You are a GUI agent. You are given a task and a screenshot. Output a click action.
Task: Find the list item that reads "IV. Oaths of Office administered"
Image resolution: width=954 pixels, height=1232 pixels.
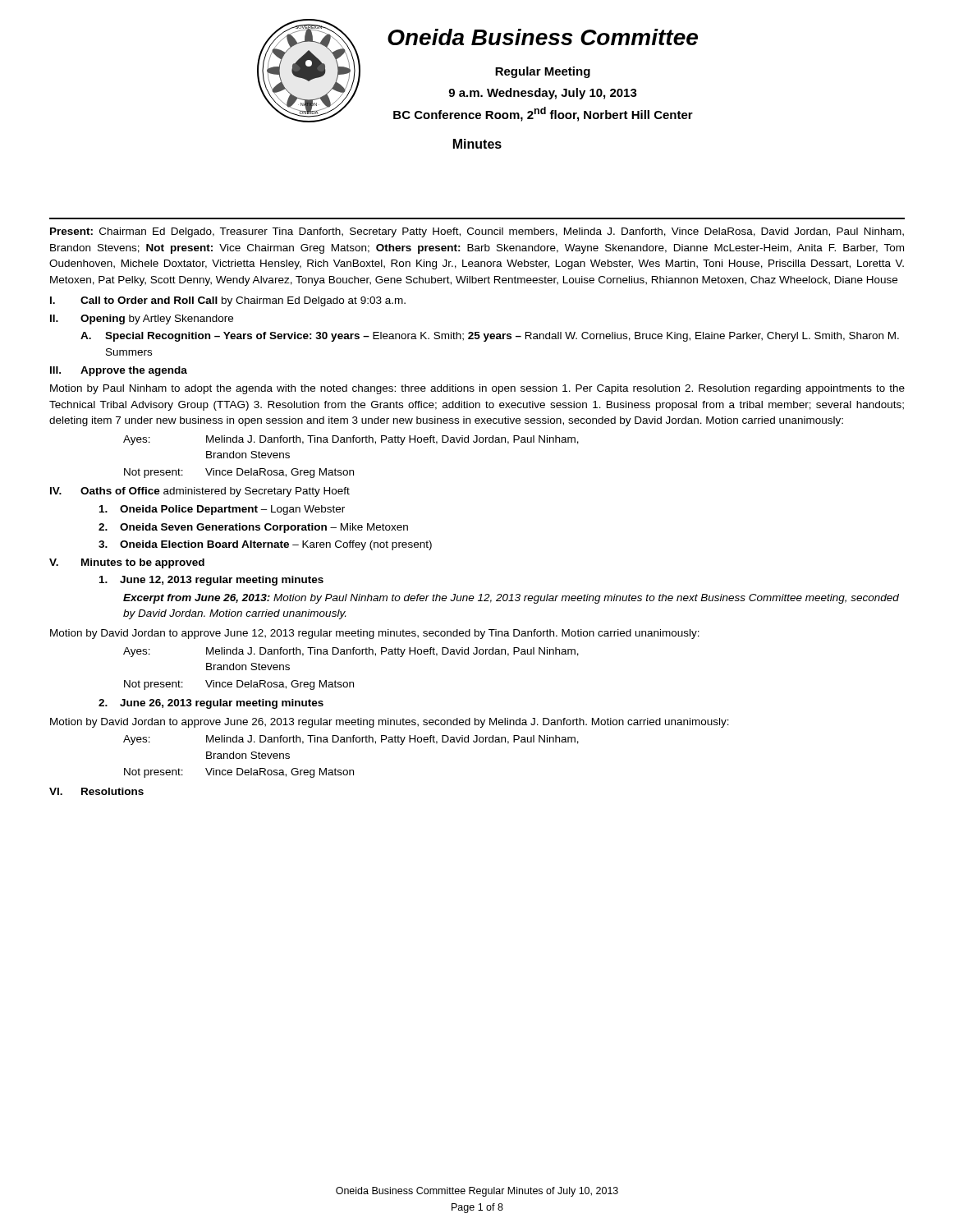click(199, 491)
